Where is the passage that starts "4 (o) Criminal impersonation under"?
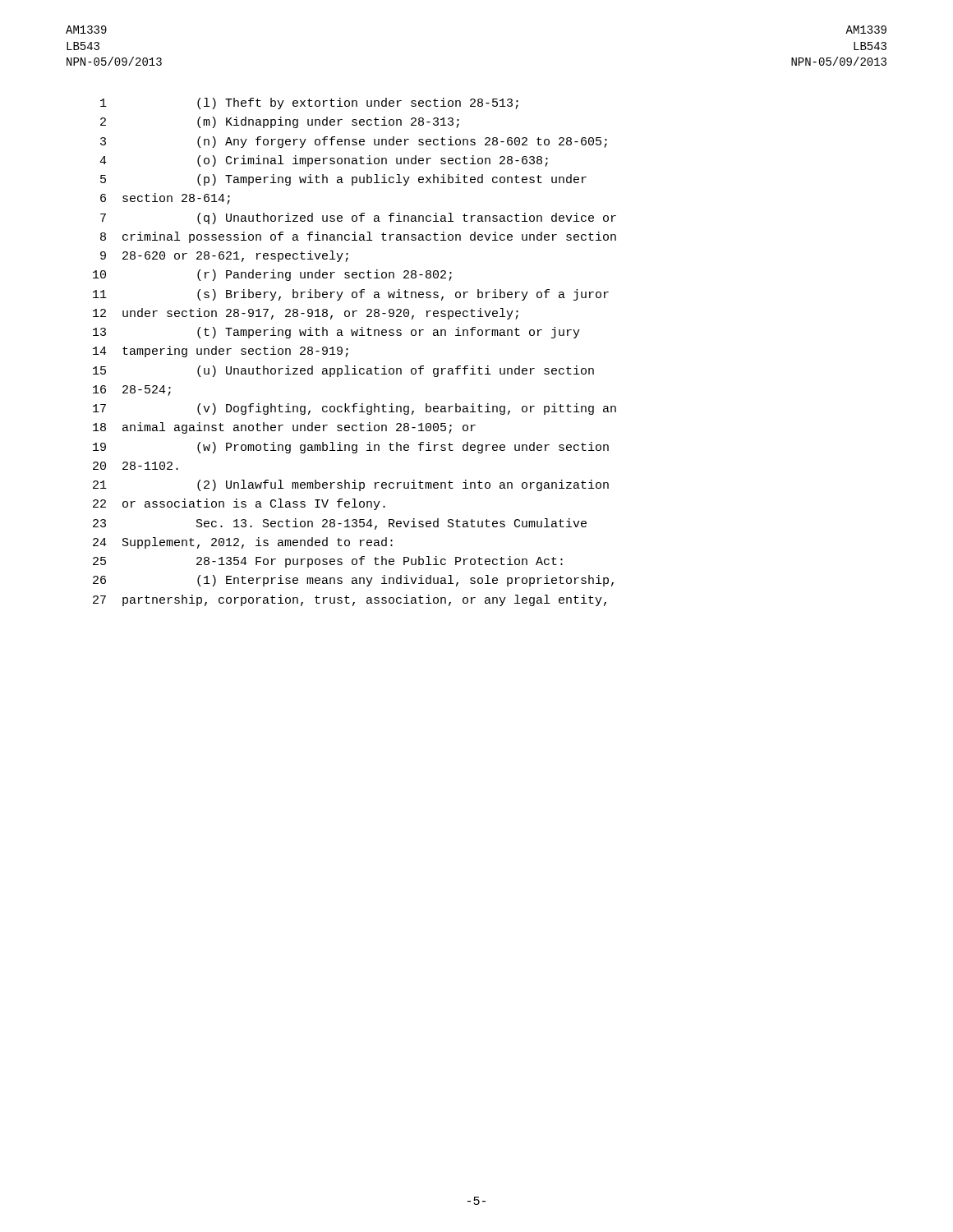 [x=476, y=161]
